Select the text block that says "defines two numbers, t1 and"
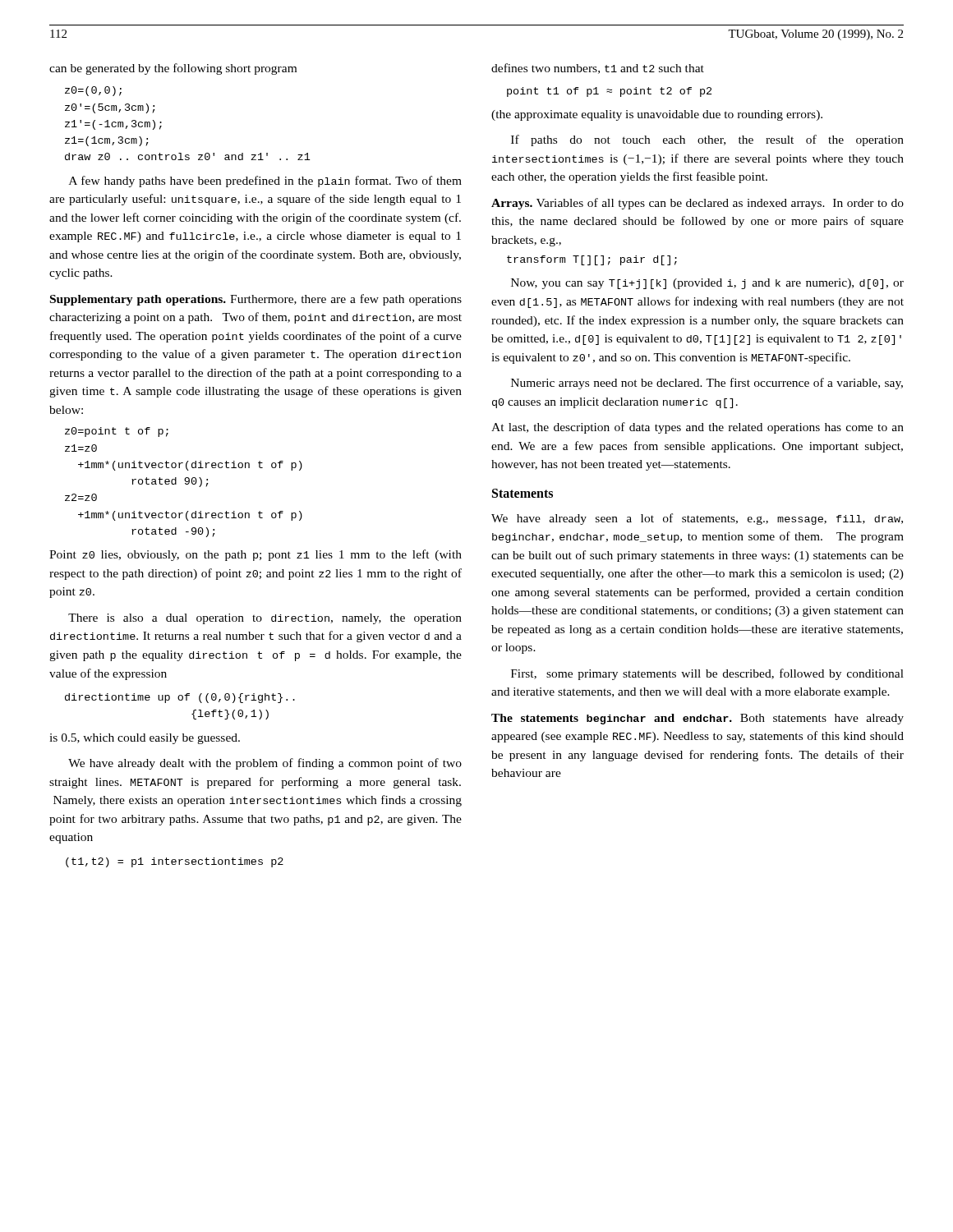This screenshot has width=953, height=1232. pyautogui.click(x=598, y=68)
